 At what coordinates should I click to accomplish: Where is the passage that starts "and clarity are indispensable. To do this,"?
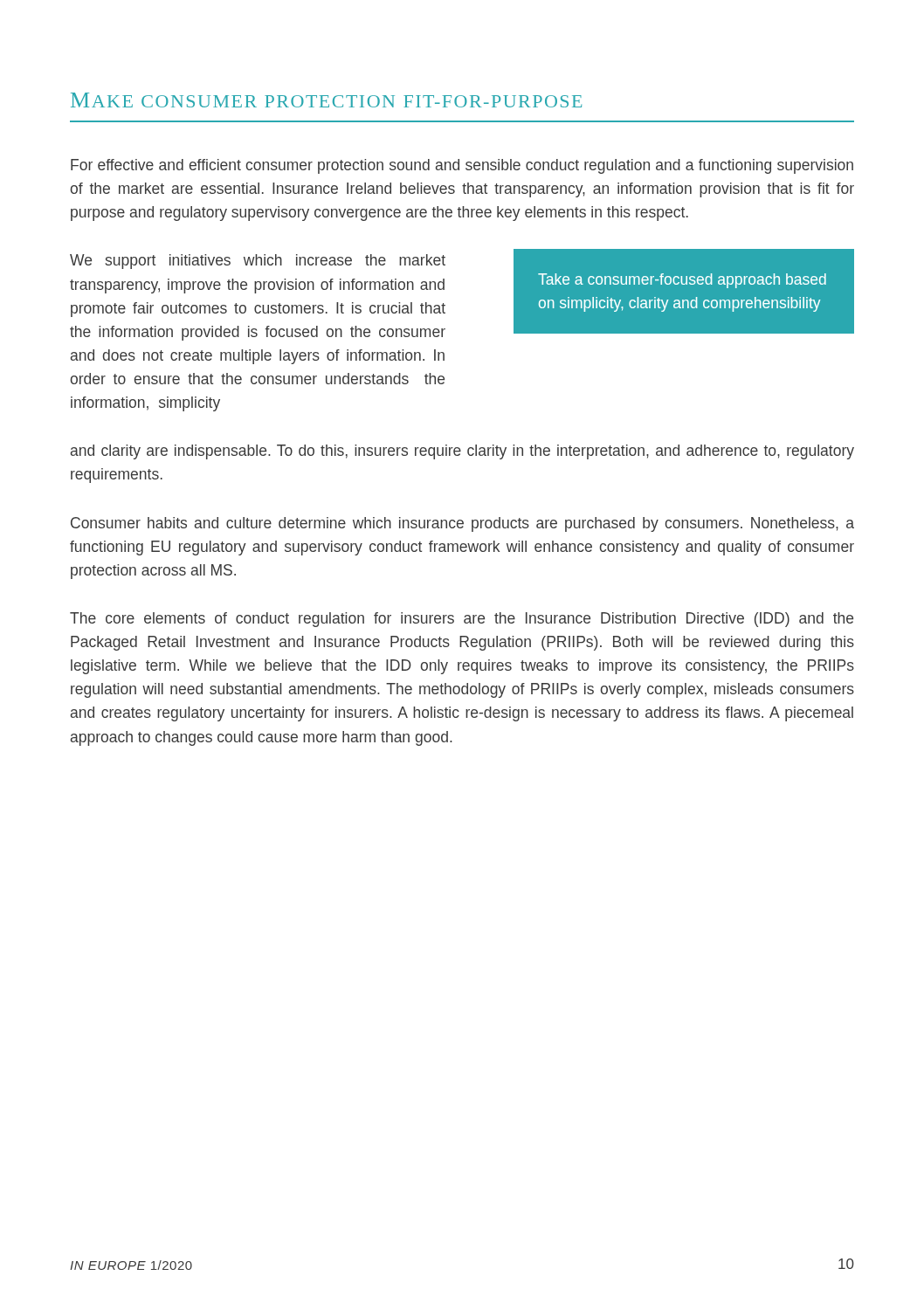(462, 463)
